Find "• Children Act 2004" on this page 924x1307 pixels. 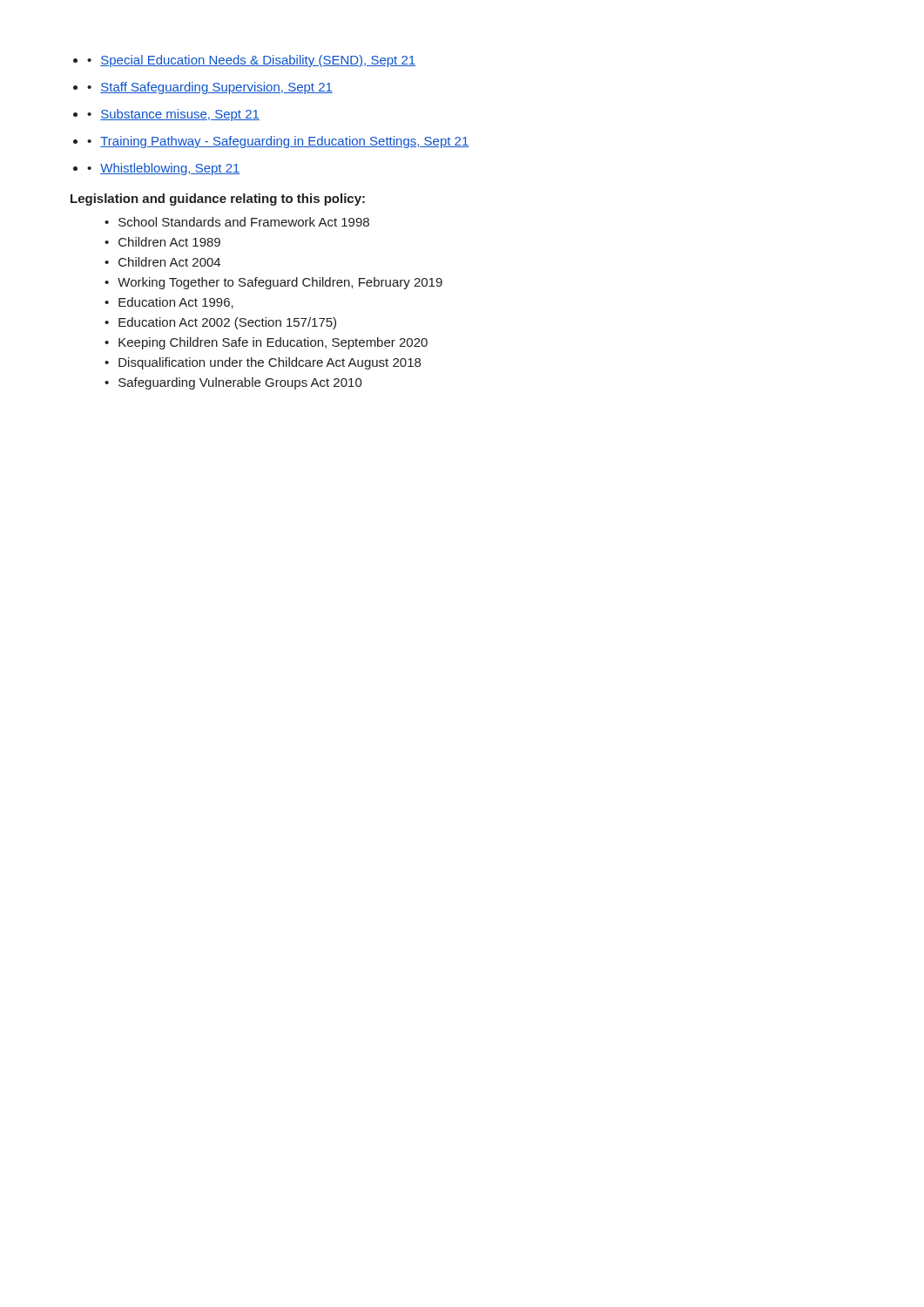tap(163, 262)
